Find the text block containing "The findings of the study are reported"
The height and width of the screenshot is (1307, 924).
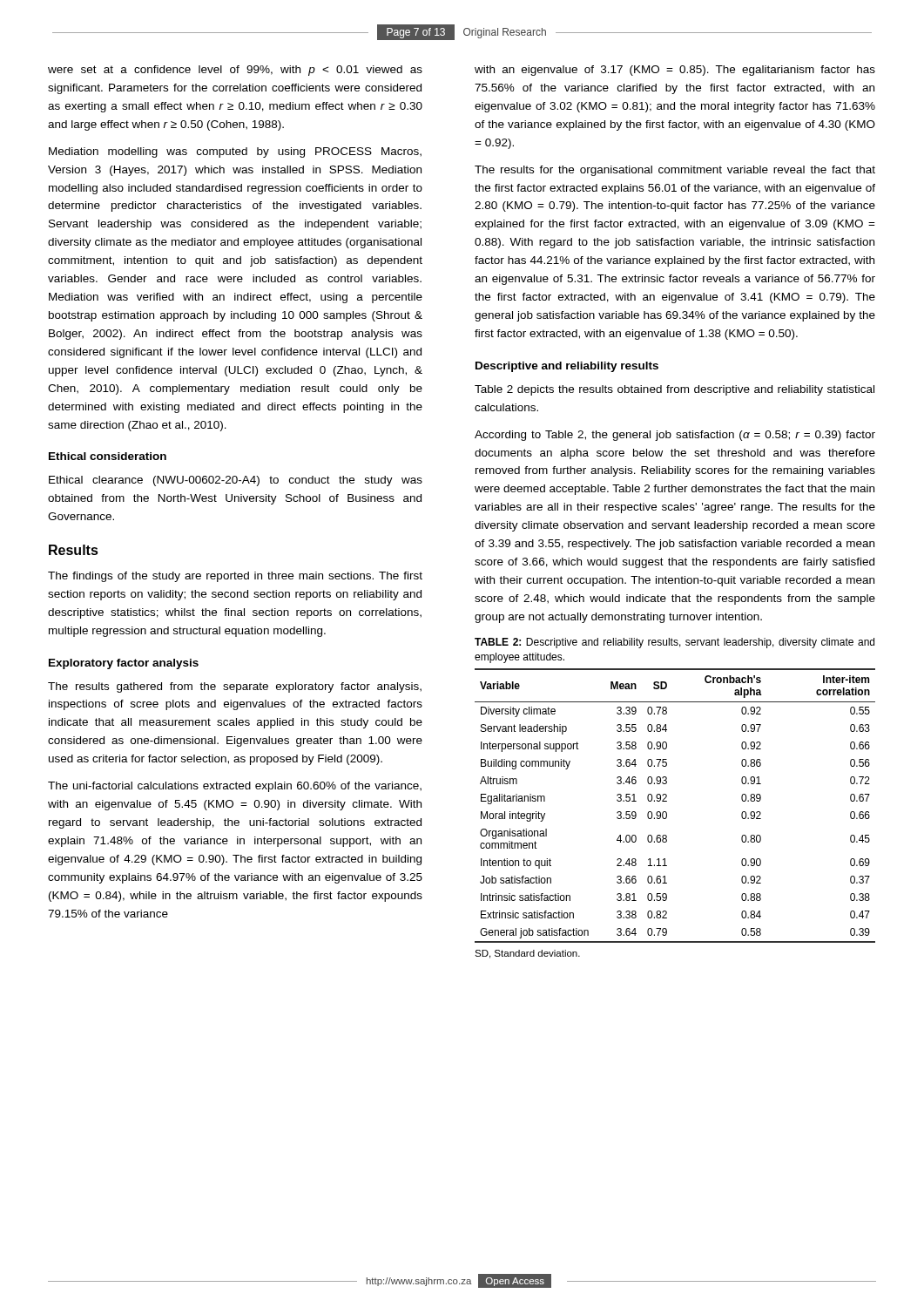235,604
